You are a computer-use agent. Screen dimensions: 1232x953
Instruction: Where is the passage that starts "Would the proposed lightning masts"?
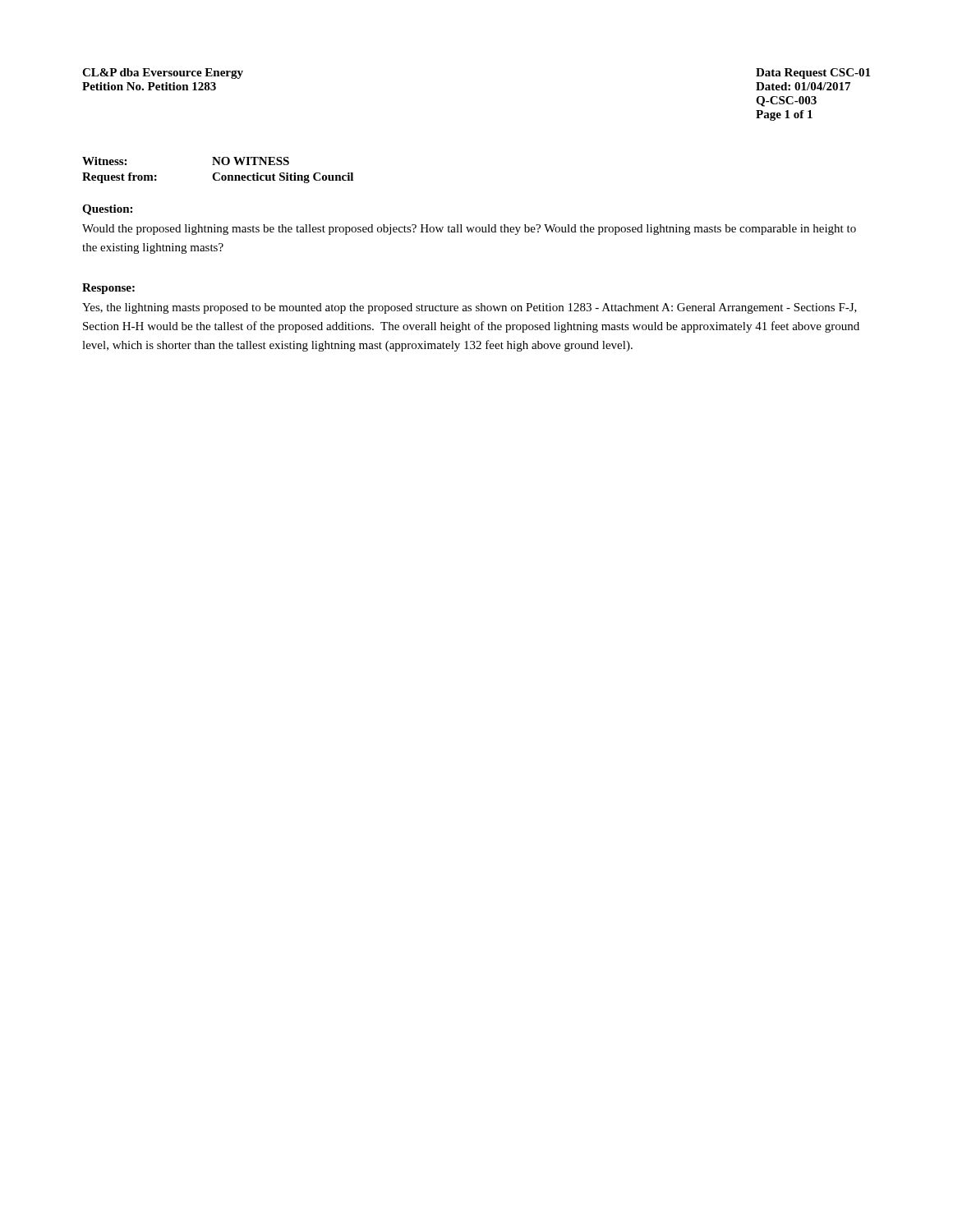click(469, 238)
